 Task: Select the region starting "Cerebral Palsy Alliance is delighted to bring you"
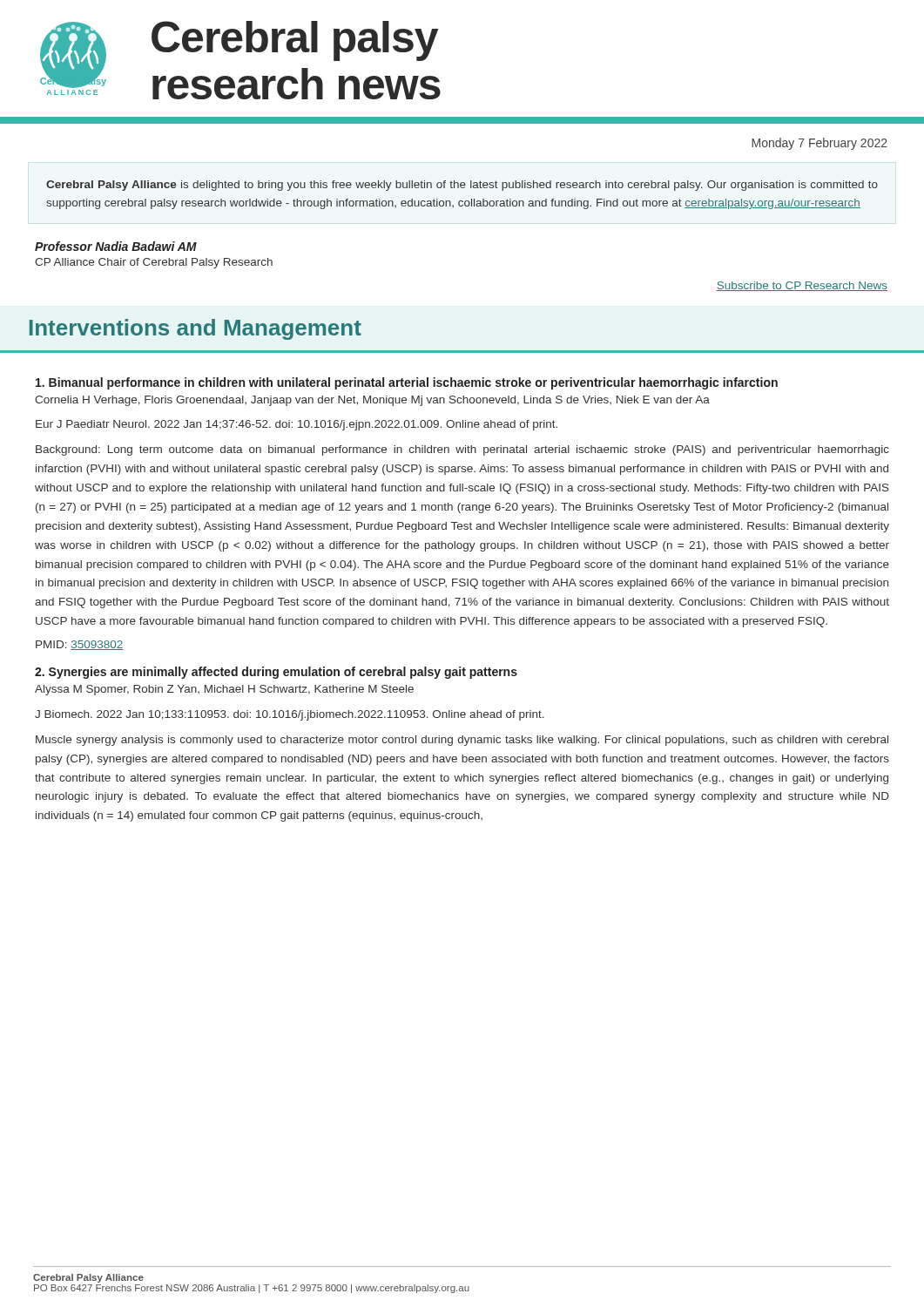[462, 194]
